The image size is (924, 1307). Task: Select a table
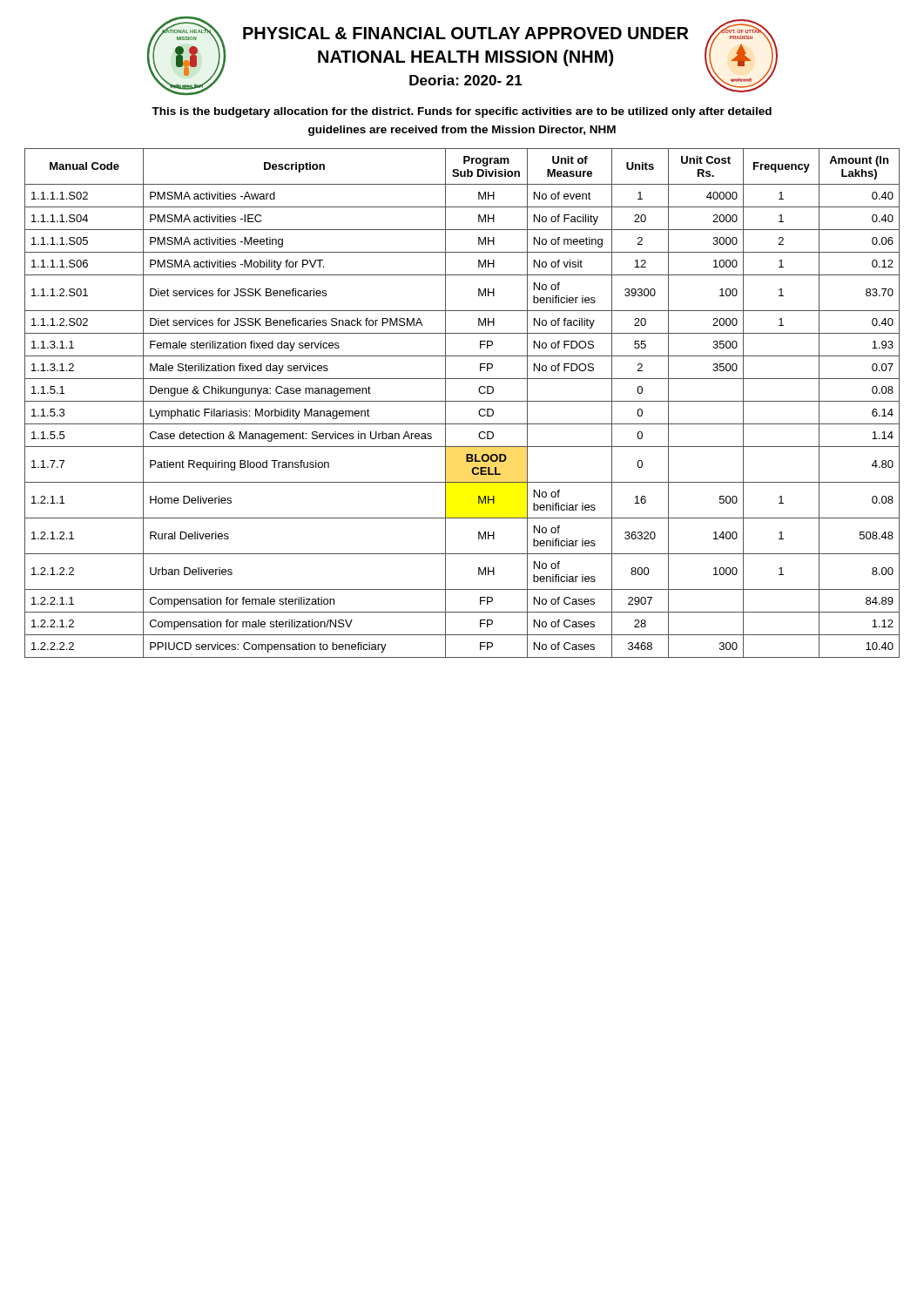point(462,403)
